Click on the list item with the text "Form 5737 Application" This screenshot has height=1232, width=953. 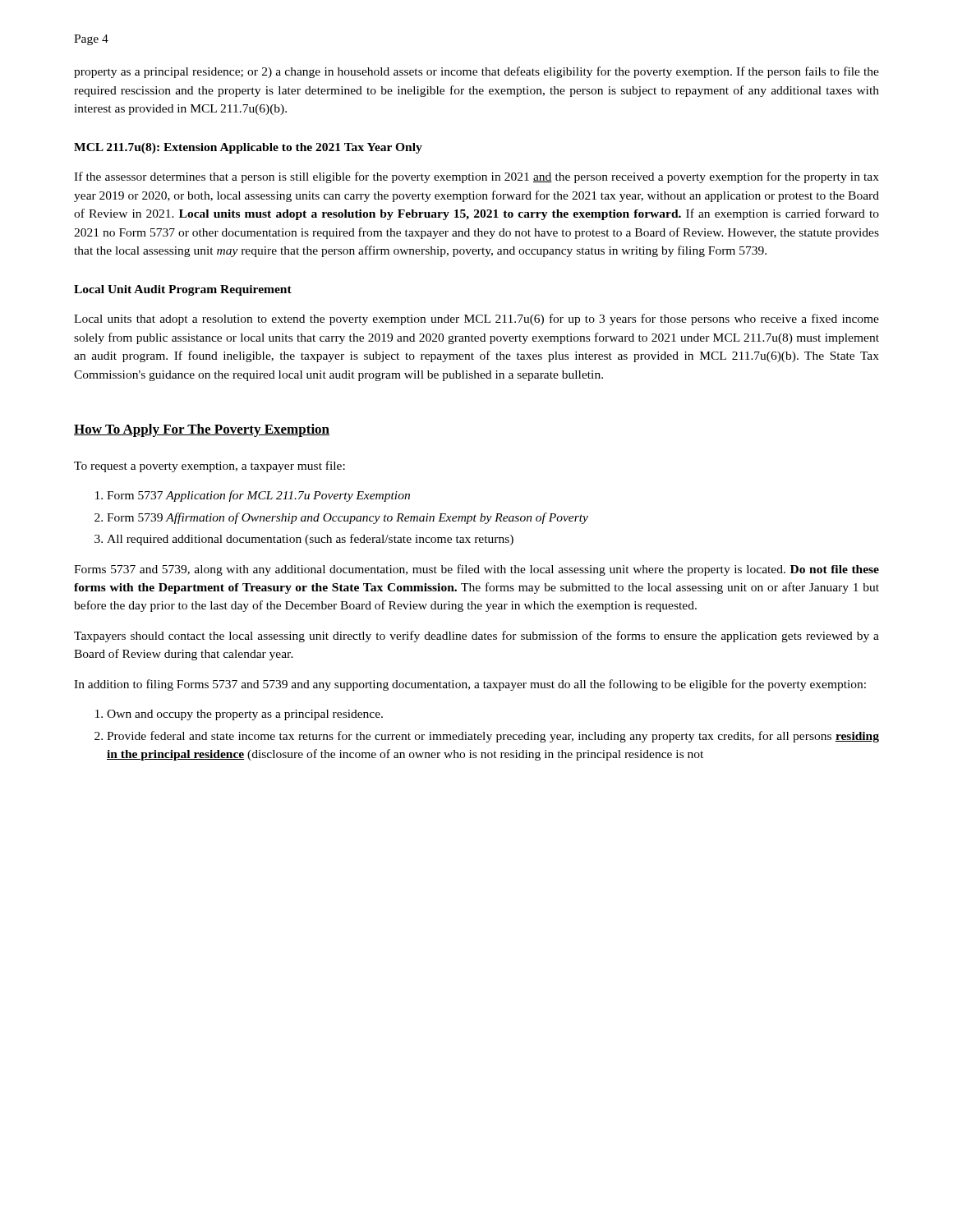(x=259, y=495)
